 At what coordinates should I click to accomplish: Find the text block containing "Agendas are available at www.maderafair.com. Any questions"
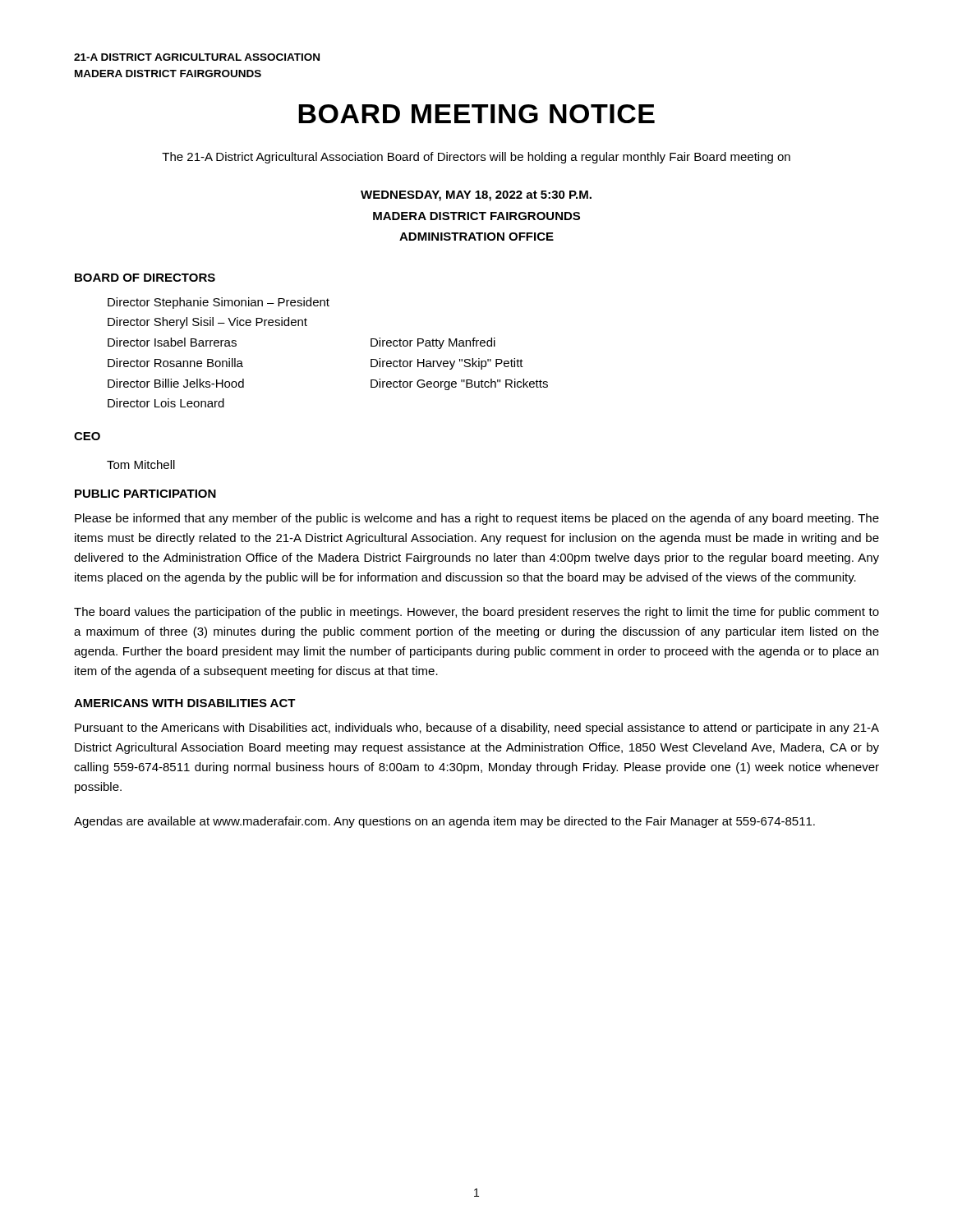(445, 821)
